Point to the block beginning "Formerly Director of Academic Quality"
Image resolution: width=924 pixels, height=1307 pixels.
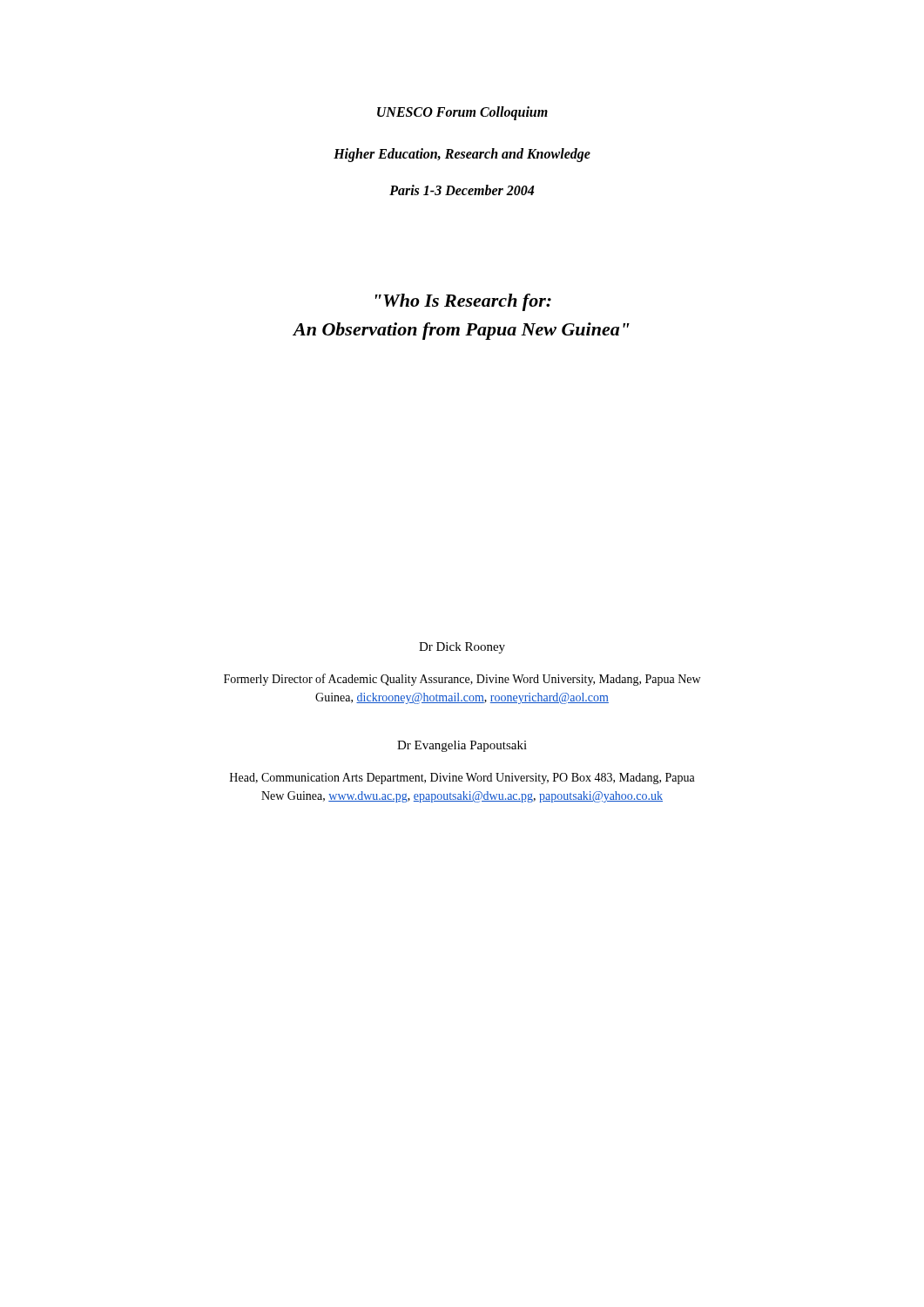tap(462, 688)
